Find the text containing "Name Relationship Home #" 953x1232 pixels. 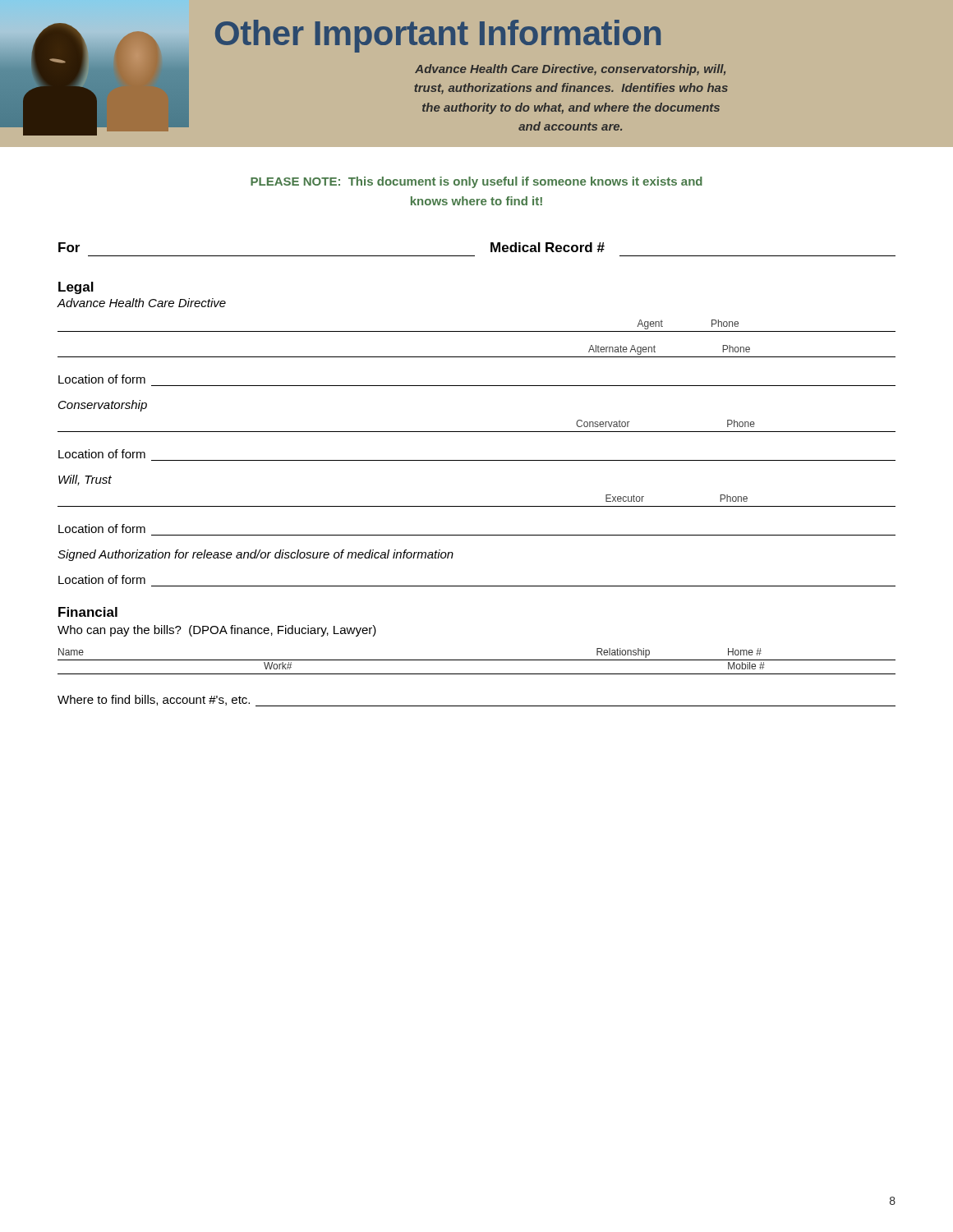tap(476, 654)
